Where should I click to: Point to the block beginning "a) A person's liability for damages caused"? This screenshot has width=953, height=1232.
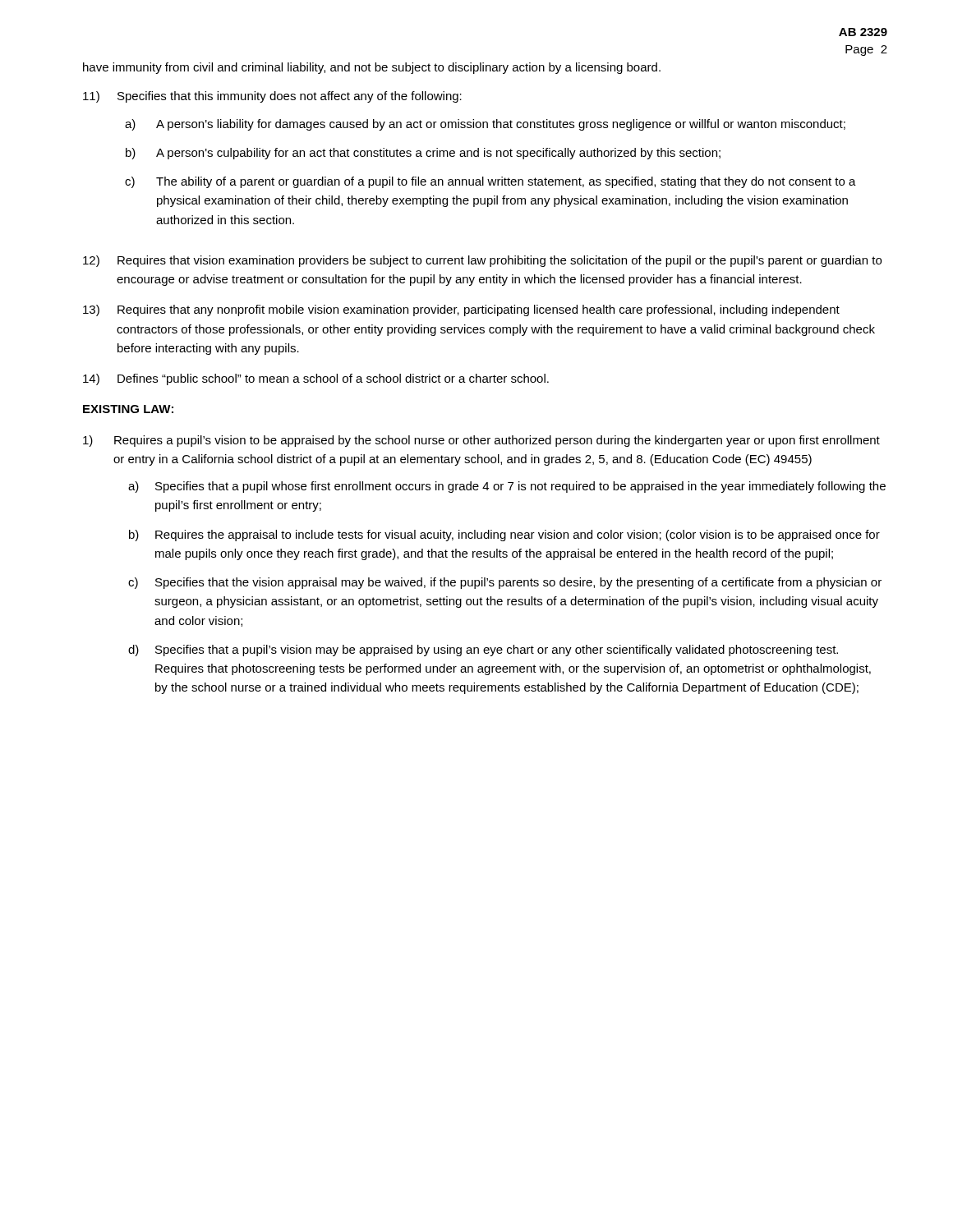(x=506, y=123)
